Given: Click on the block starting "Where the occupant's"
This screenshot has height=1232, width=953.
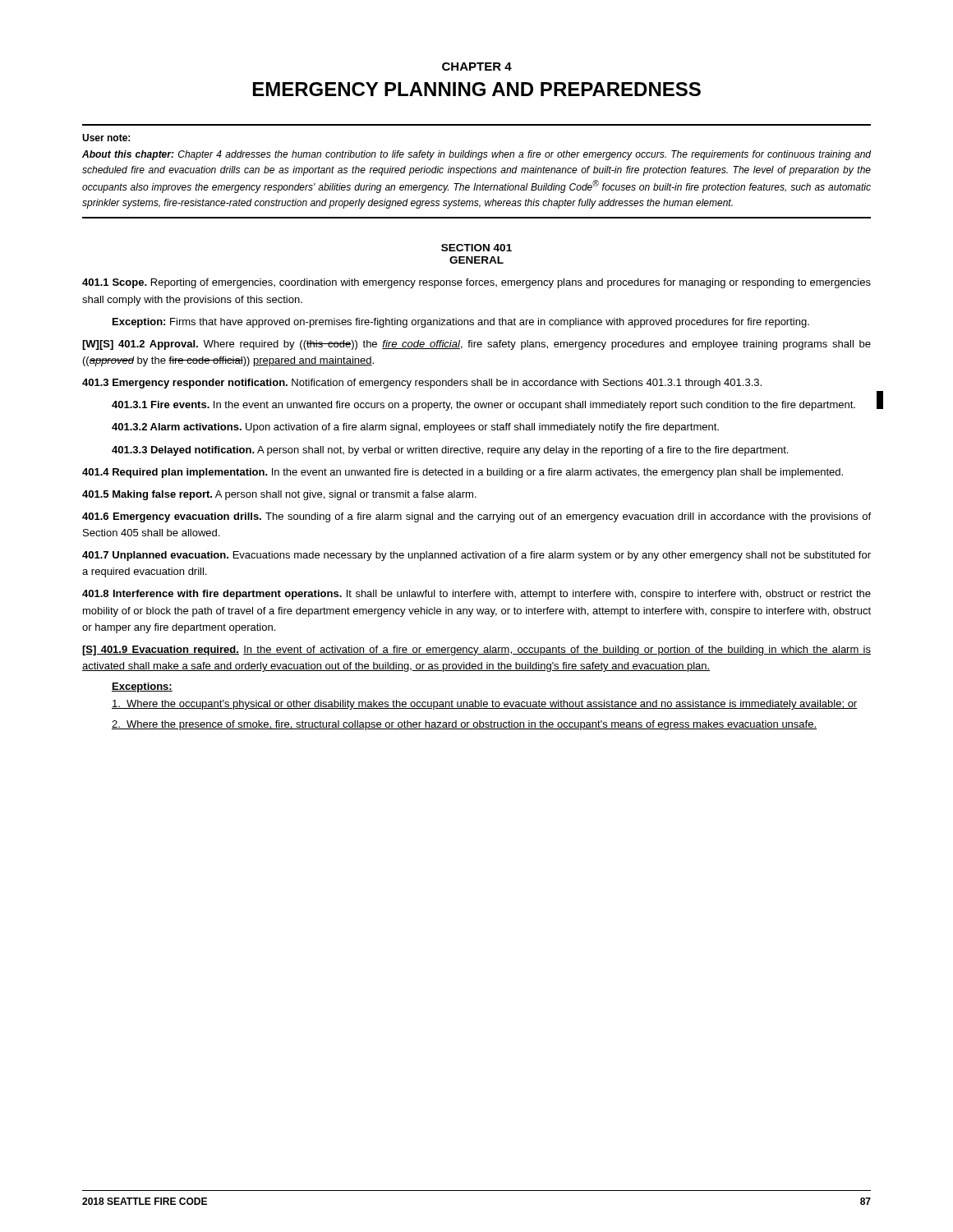Looking at the screenshot, I should [x=495, y=704].
